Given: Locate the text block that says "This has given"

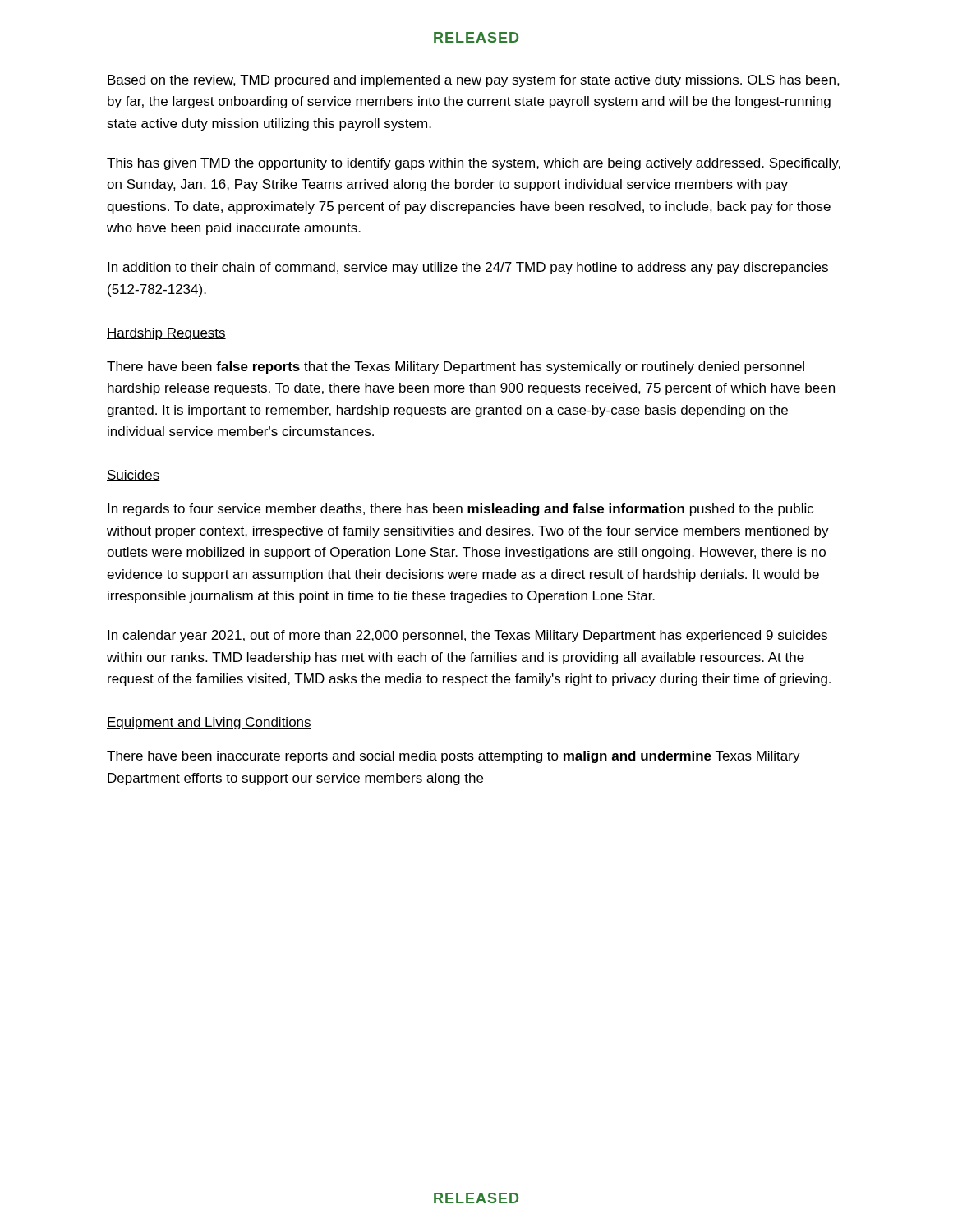Looking at the screenshot, I should [x=474, y=196].
